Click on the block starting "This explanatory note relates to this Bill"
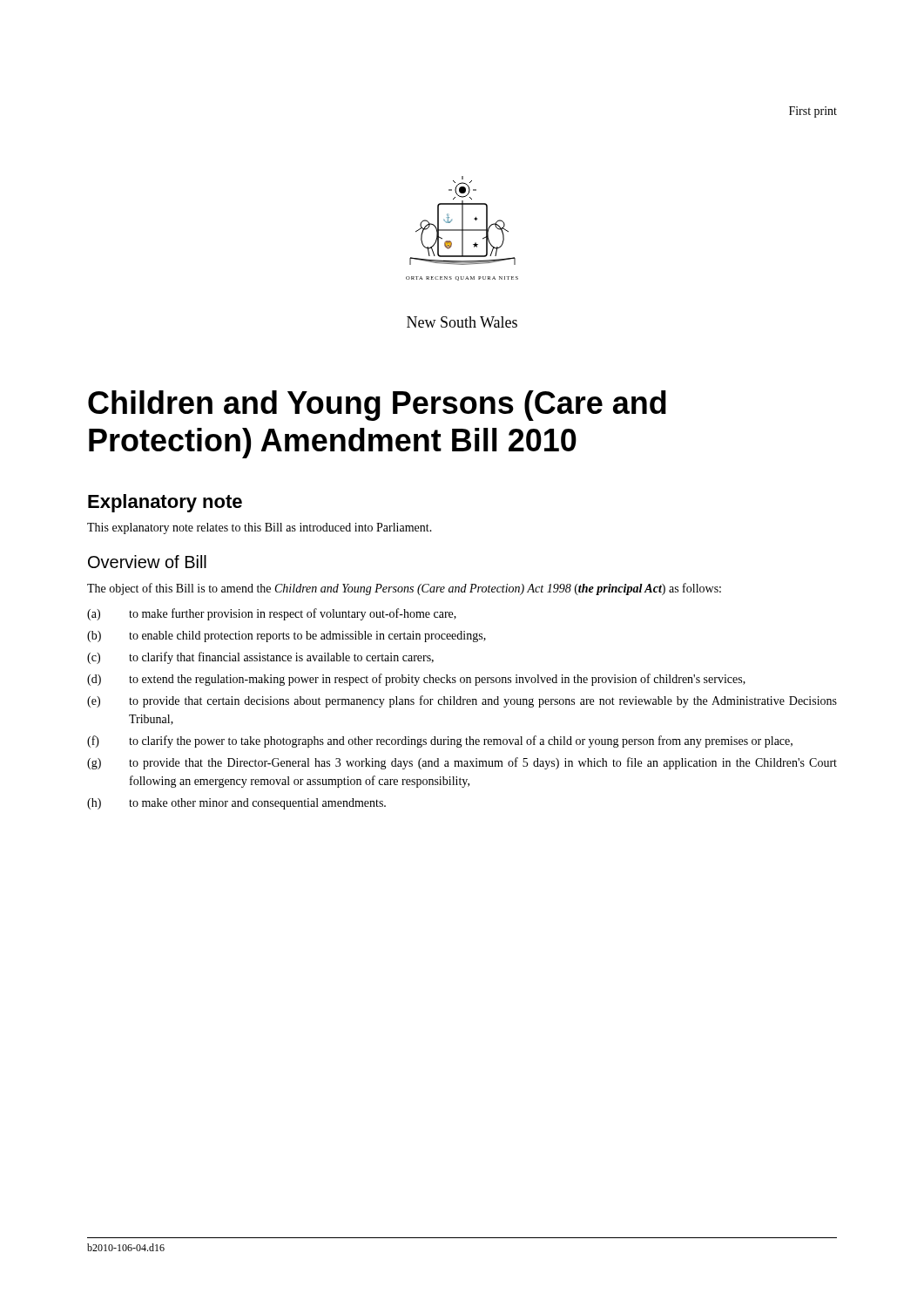Image resolution: width=924 pixels, height=1307 pixels. tap(260, 528)
